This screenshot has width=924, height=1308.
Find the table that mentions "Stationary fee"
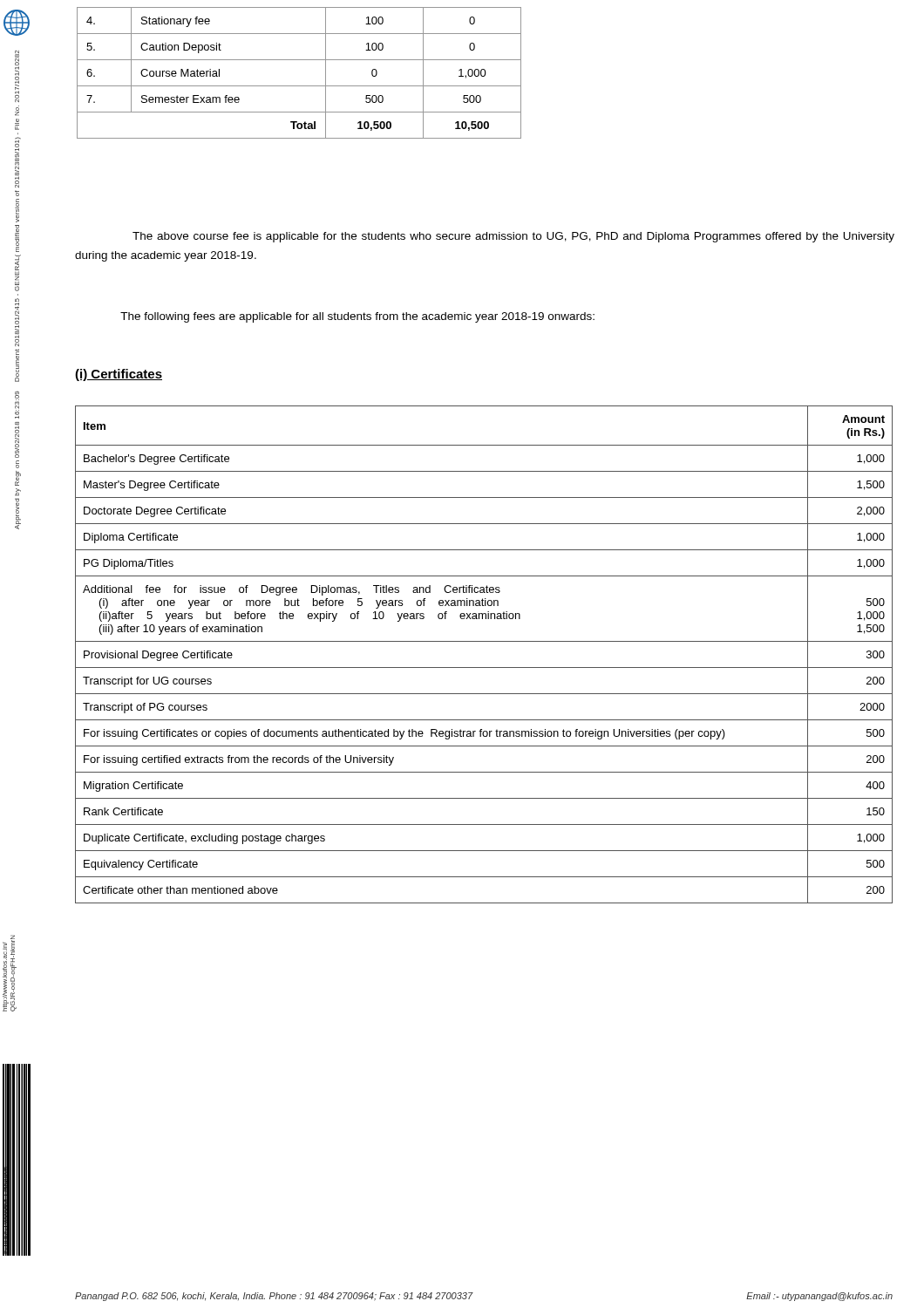299,73
